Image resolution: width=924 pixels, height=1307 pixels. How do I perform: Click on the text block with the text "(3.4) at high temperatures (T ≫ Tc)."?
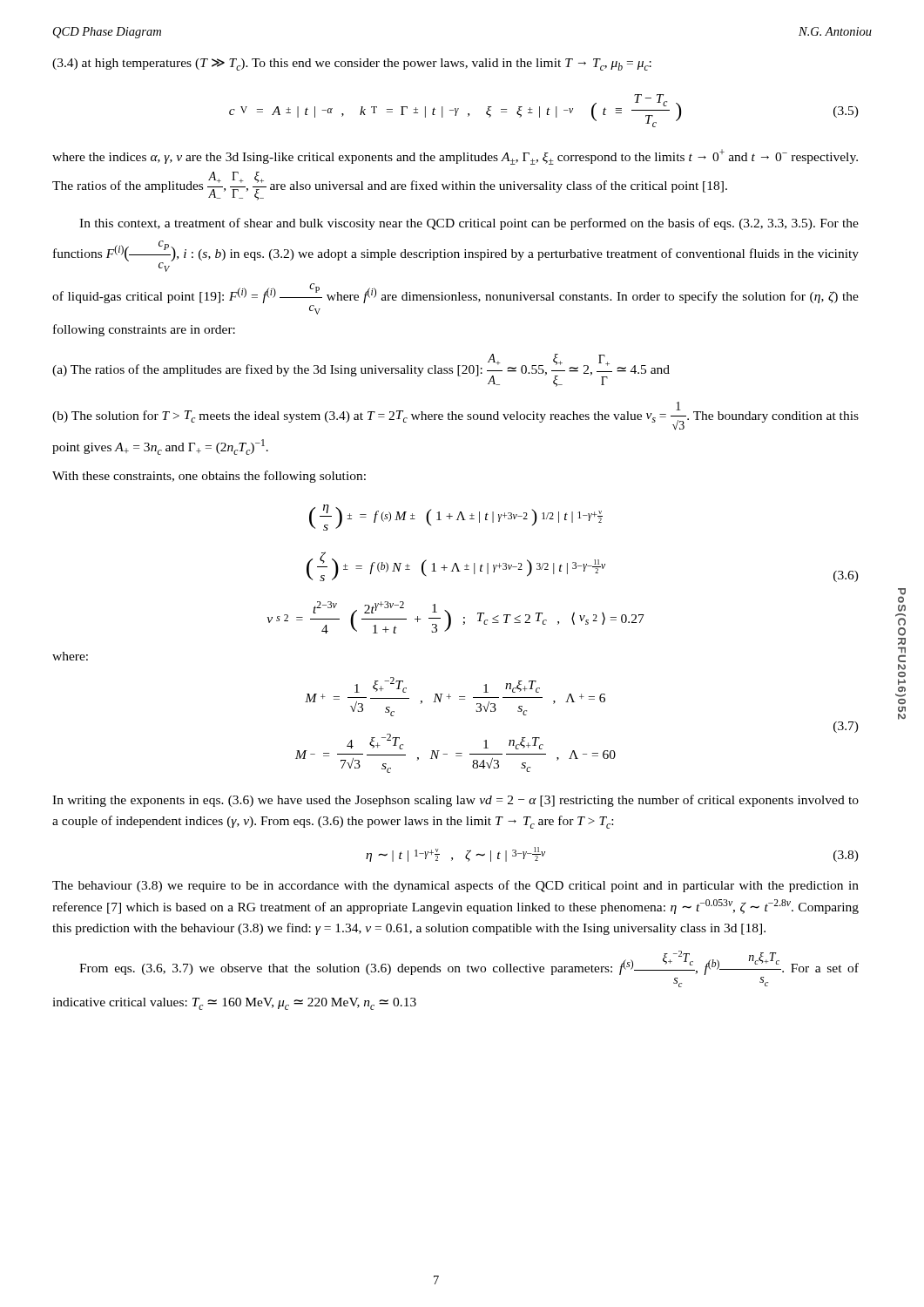click(352, 64)
